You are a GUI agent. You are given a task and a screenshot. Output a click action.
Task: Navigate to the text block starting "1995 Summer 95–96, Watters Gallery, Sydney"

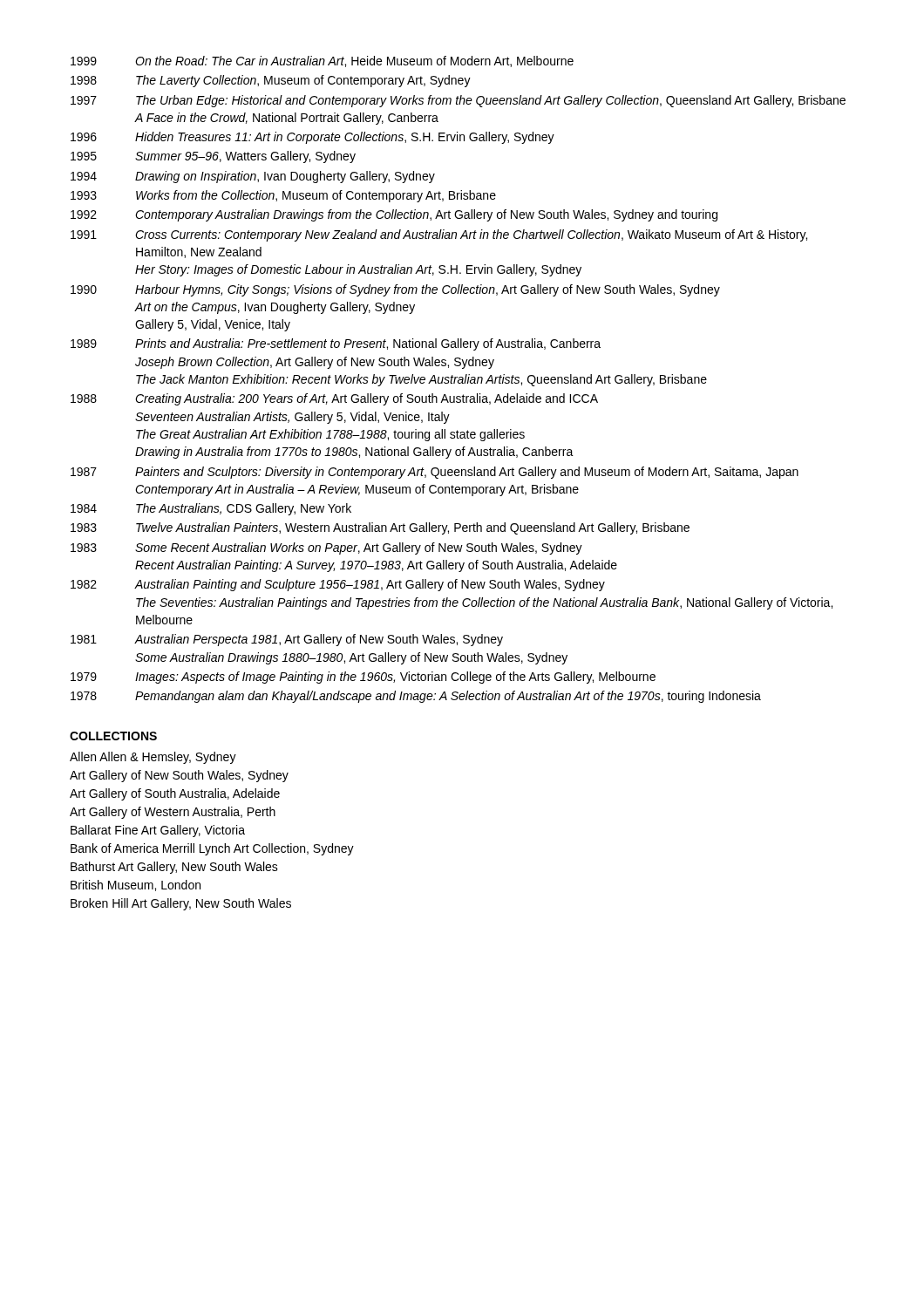[213, 157]
